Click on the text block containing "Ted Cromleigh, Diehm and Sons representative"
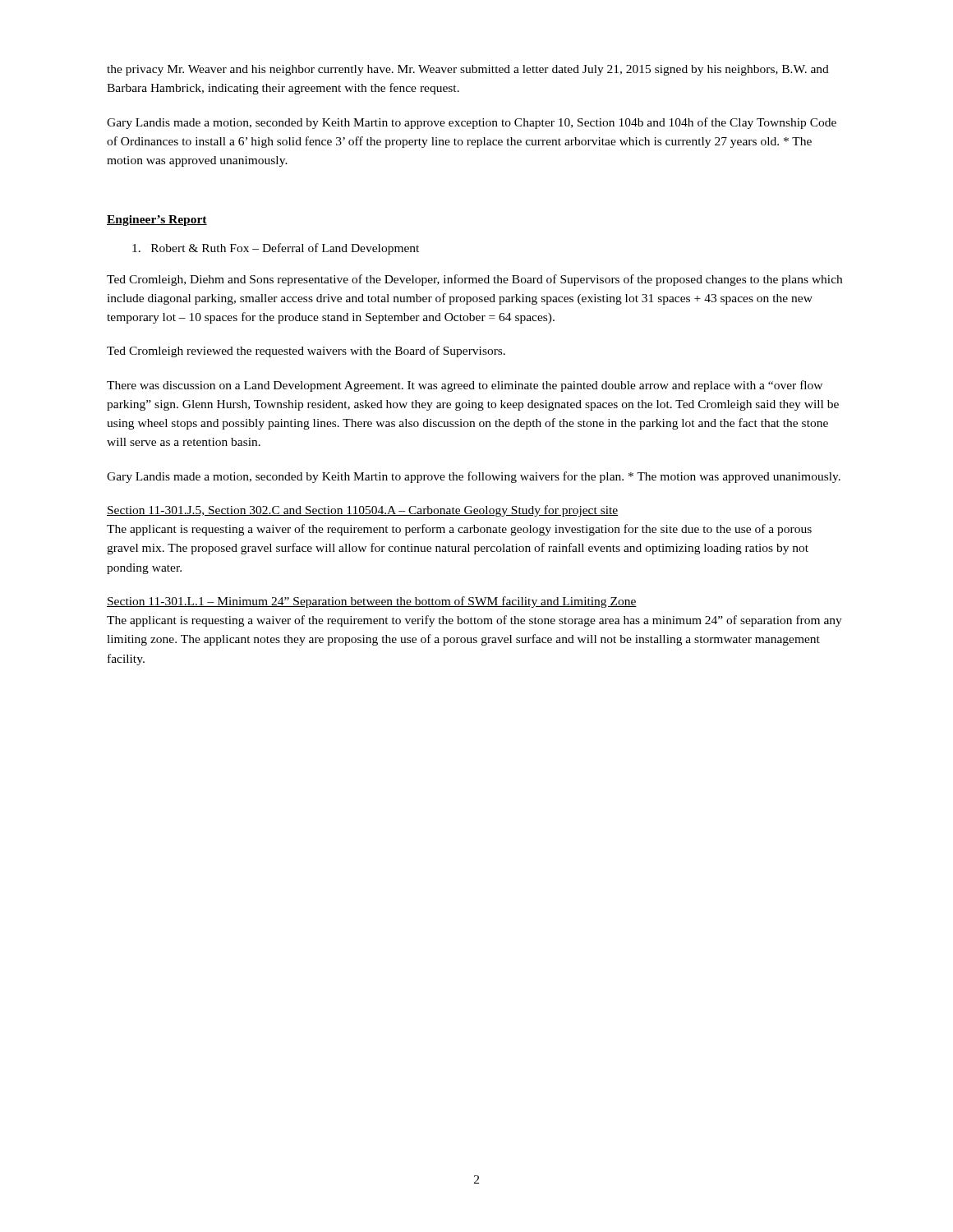 tap(475, 298)
